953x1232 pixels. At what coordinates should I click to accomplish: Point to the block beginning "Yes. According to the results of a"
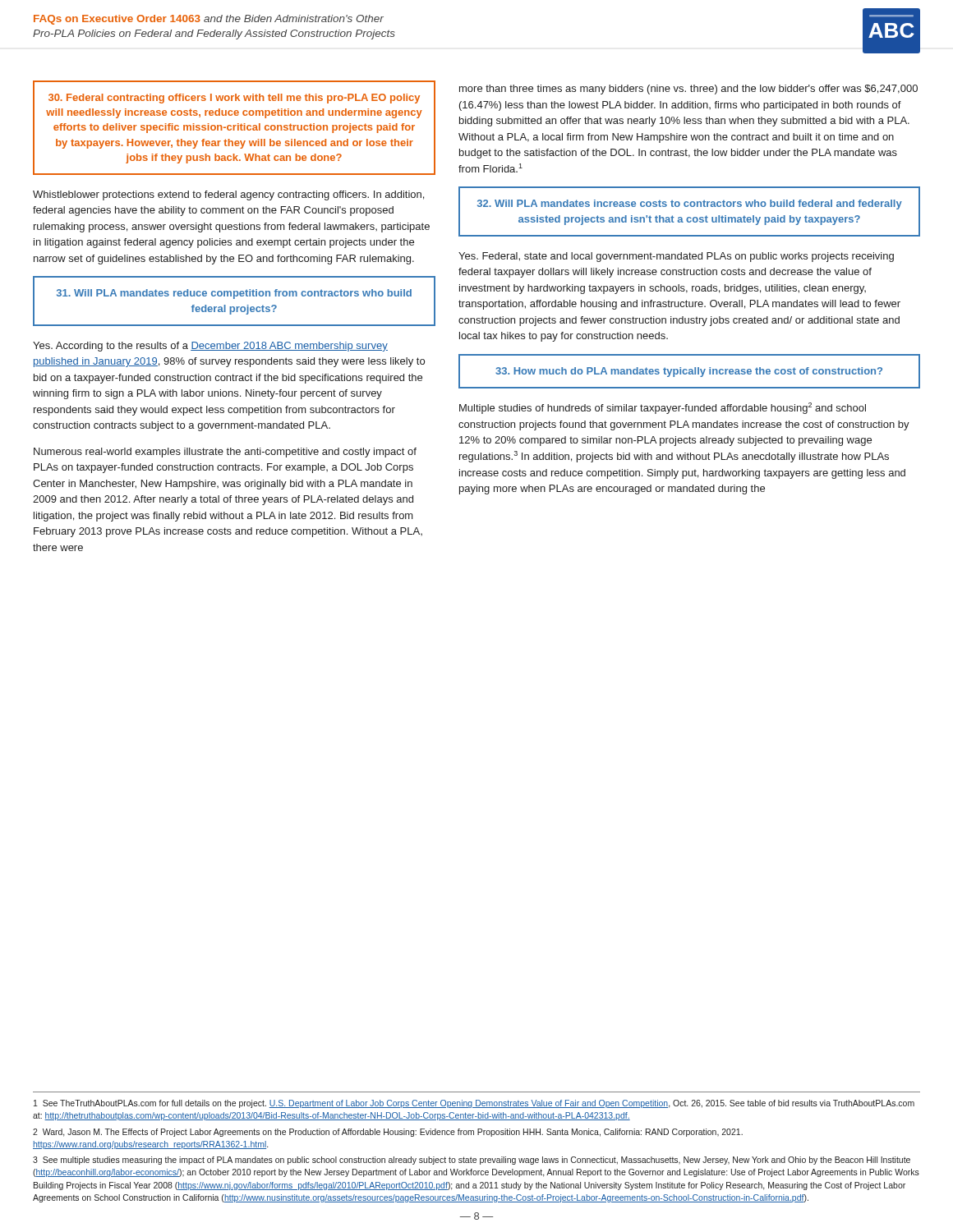[229, 385]
